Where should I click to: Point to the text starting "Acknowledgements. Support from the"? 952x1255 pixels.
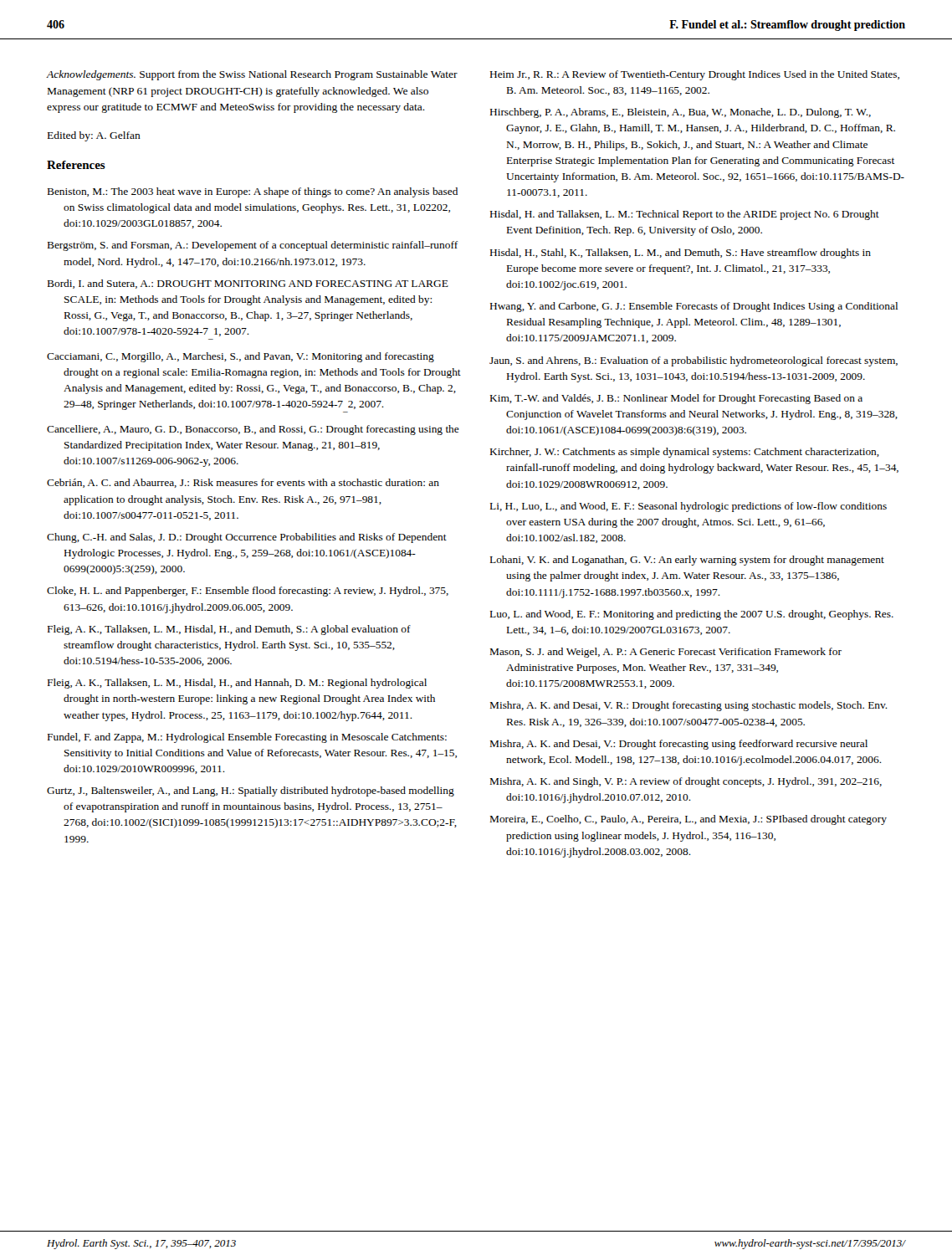coord(252,90)
